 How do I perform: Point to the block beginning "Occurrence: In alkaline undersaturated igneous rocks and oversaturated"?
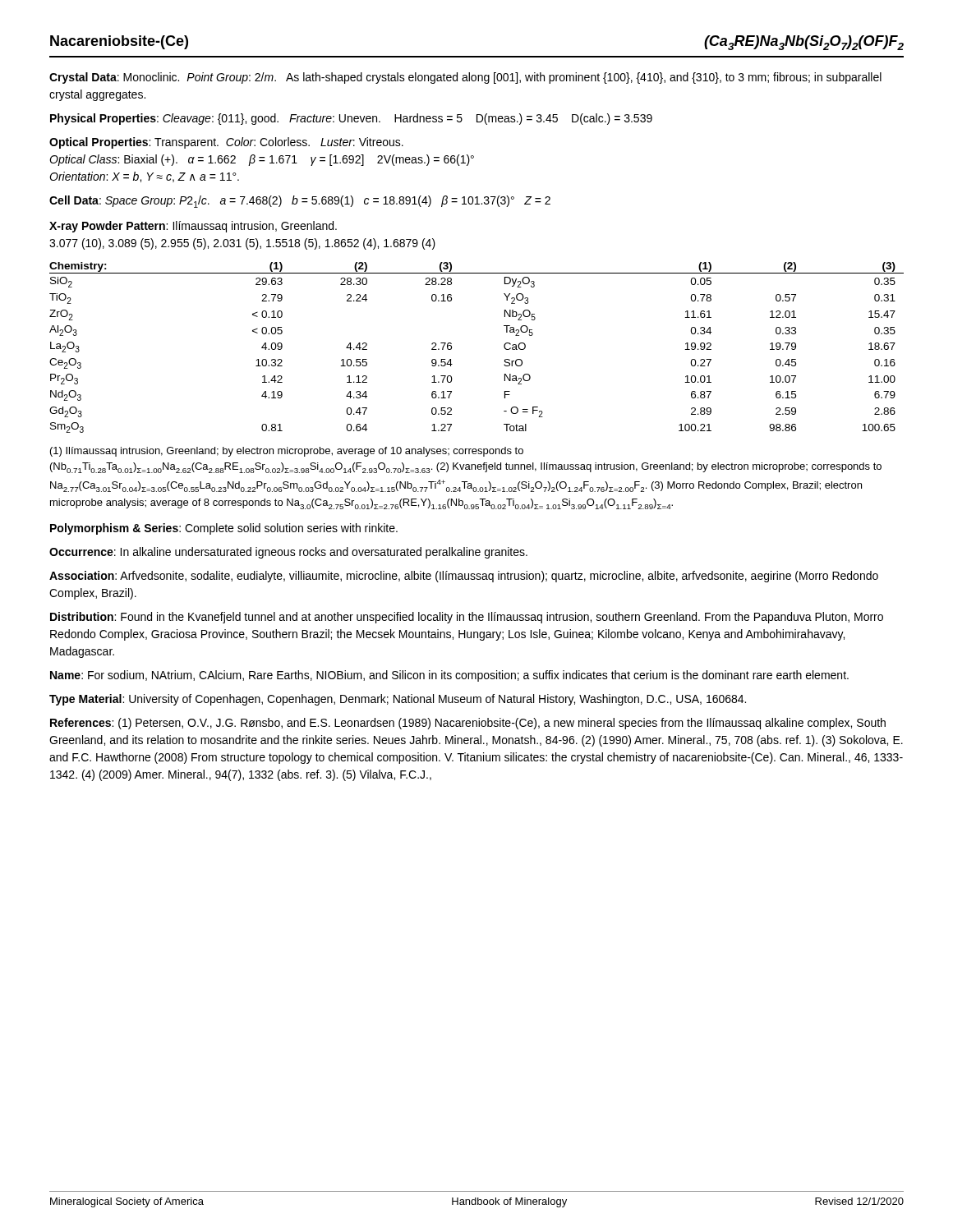pos(476,553)
